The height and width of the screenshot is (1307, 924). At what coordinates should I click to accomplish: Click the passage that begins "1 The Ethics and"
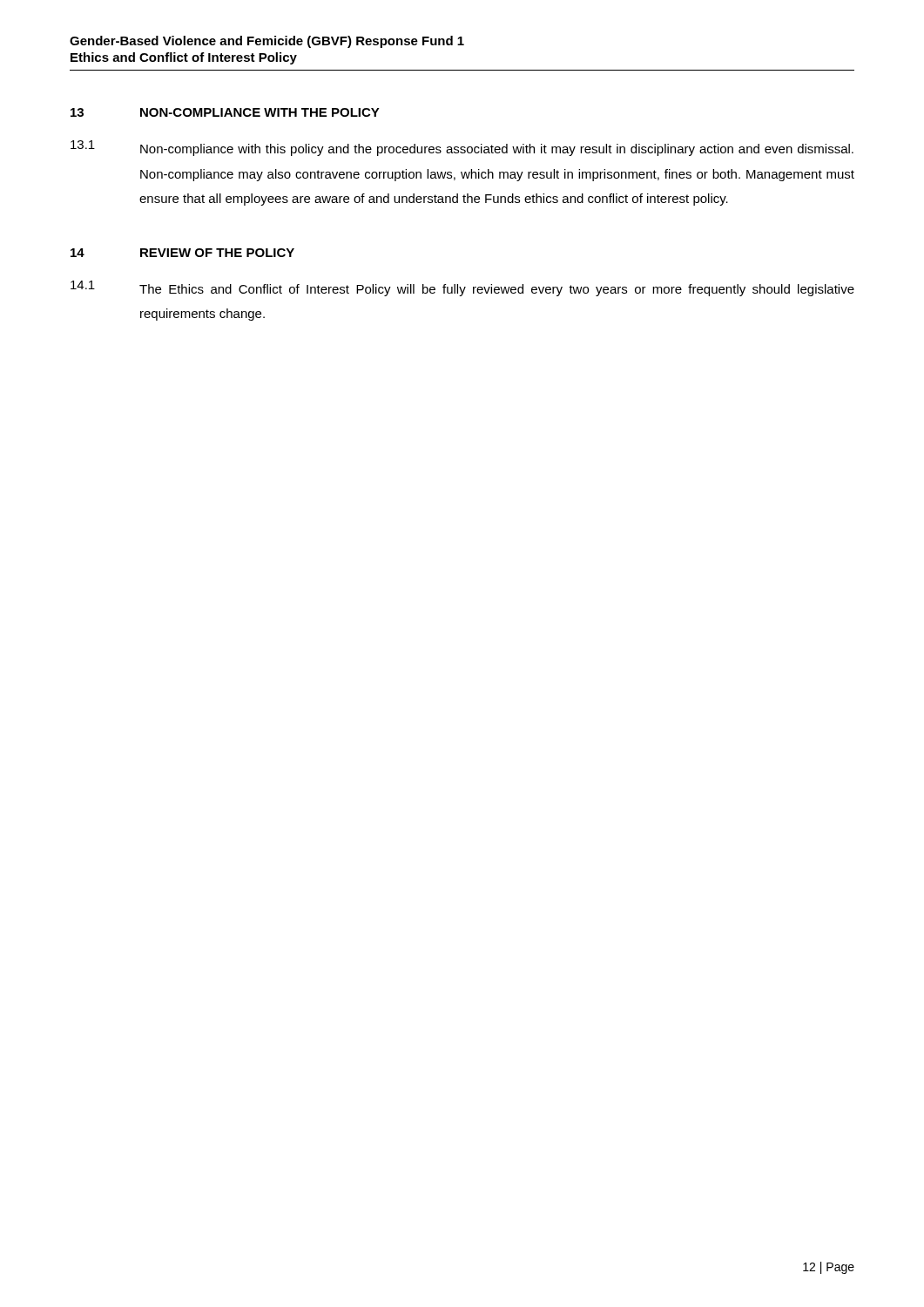click(x=462, y=302)
